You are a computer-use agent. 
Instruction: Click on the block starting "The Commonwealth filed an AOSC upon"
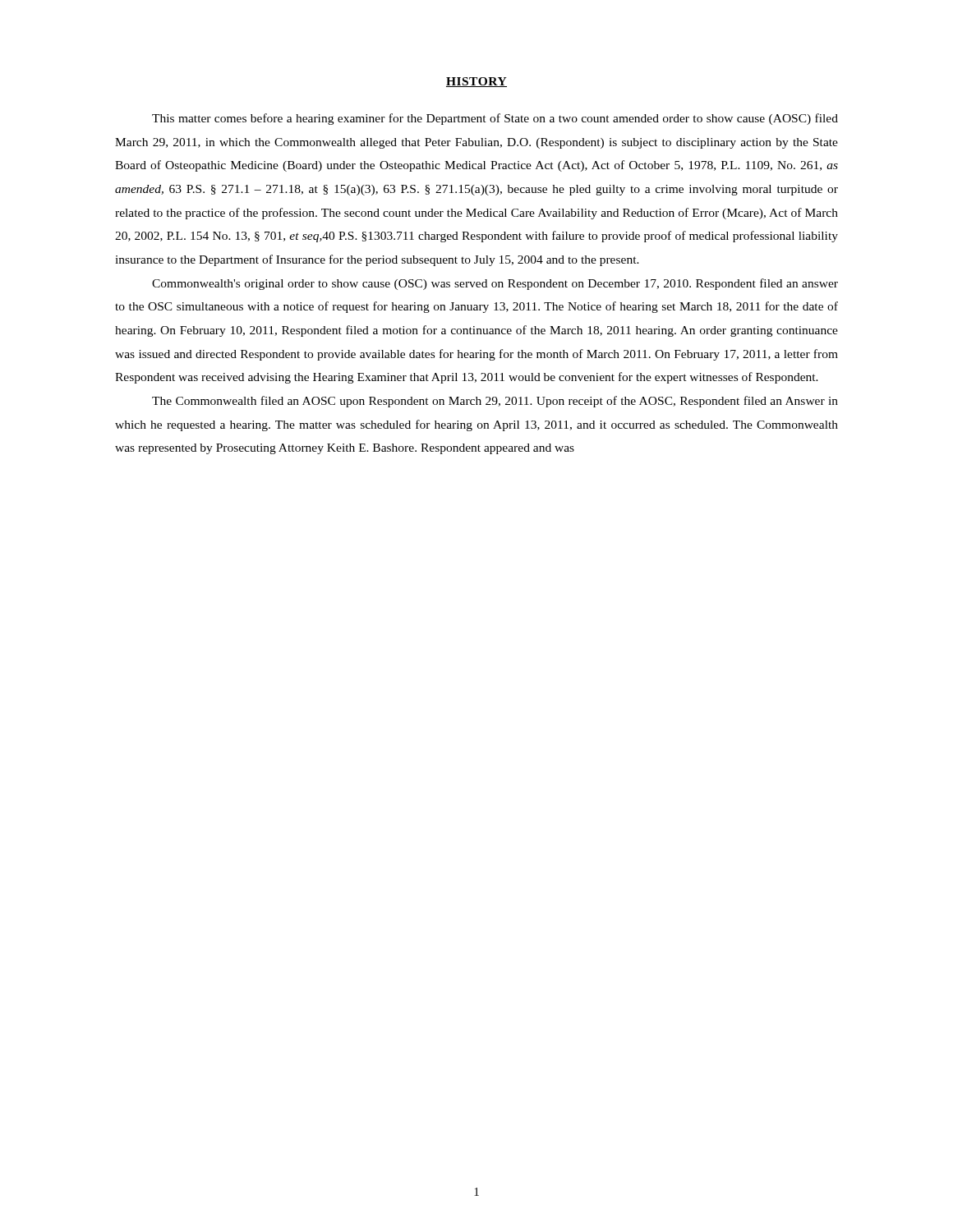[476, 425]
